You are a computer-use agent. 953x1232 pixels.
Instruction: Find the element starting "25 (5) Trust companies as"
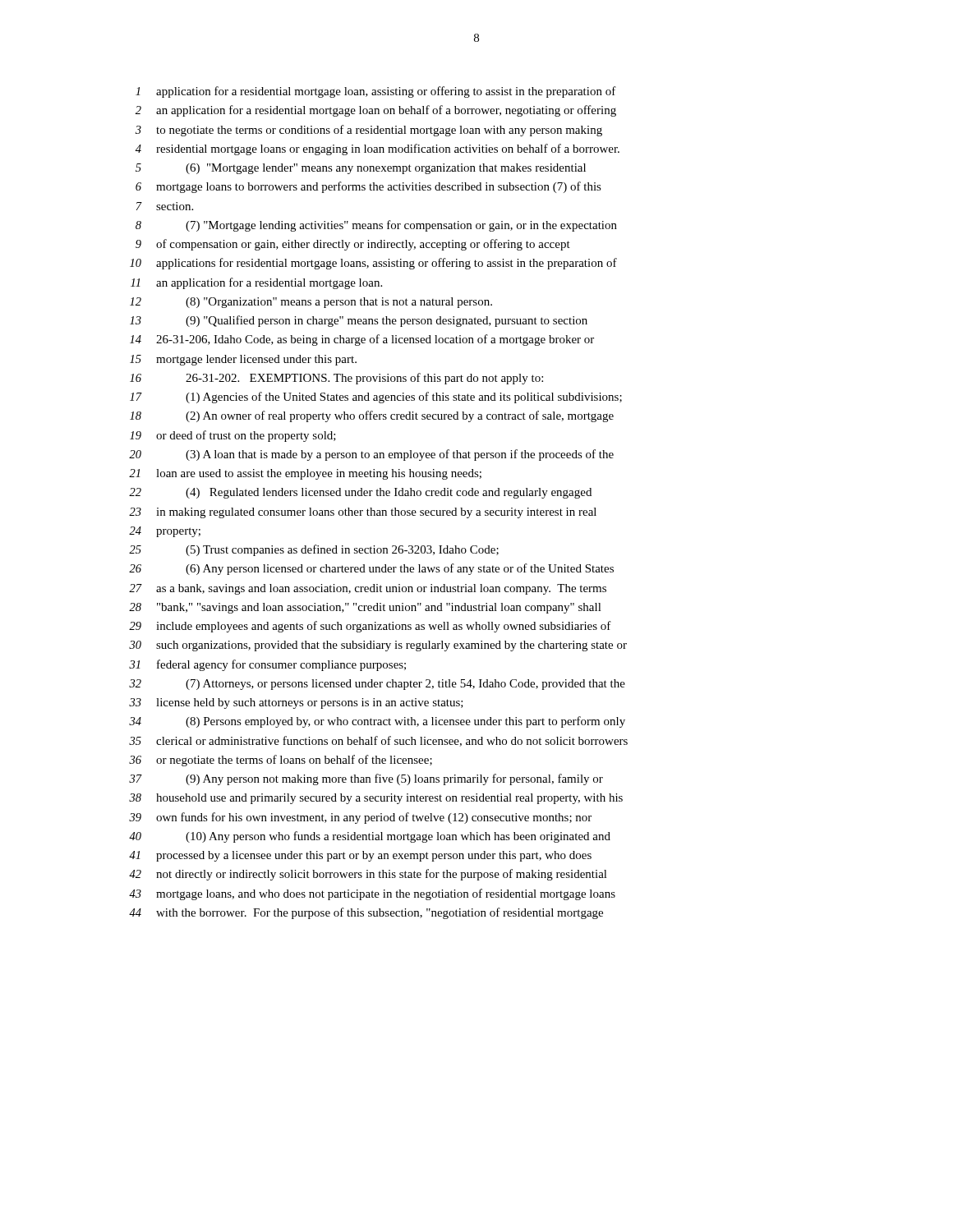(493, 550)
